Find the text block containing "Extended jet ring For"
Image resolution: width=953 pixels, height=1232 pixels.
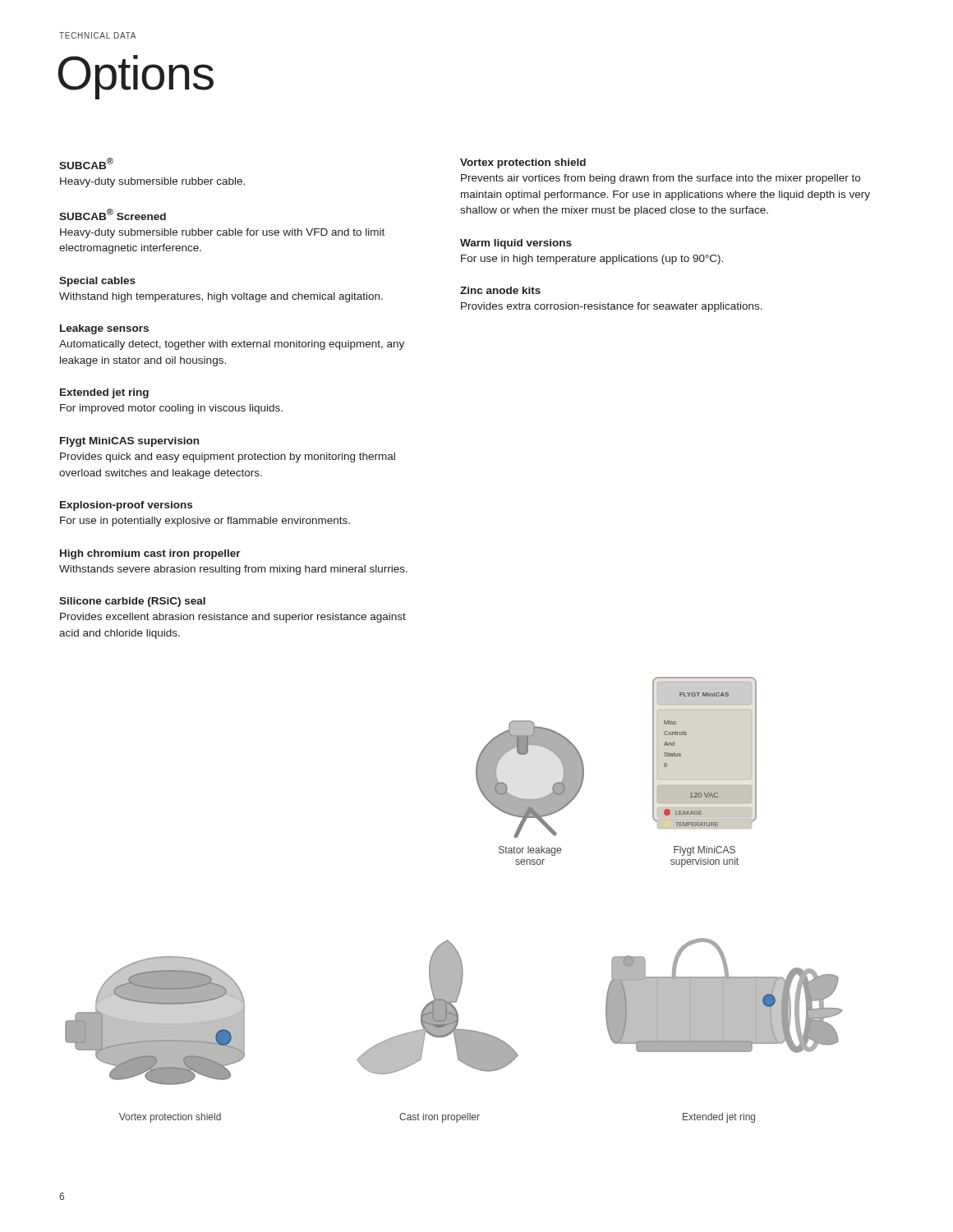coord(236,401)
